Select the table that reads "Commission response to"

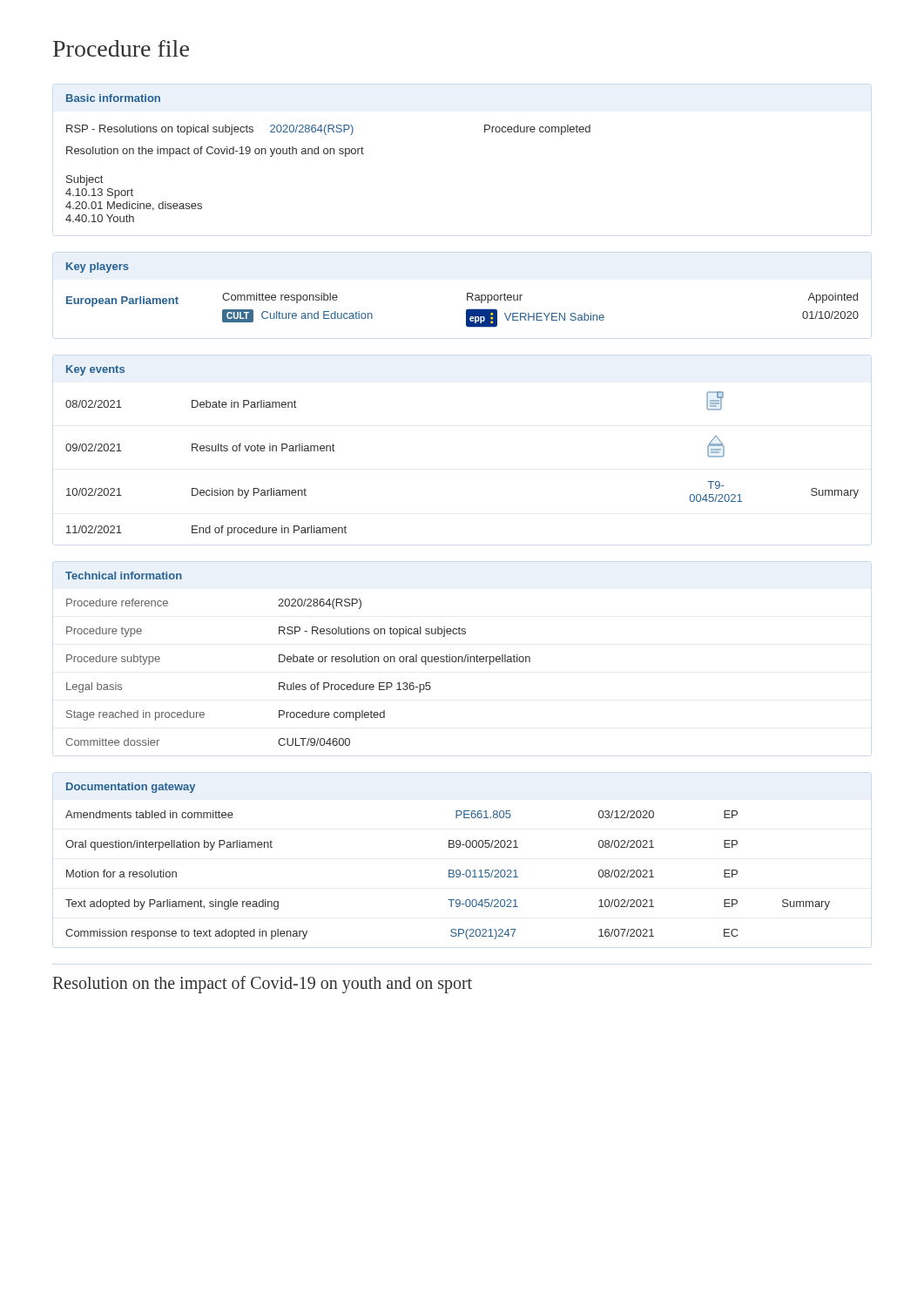462,874
